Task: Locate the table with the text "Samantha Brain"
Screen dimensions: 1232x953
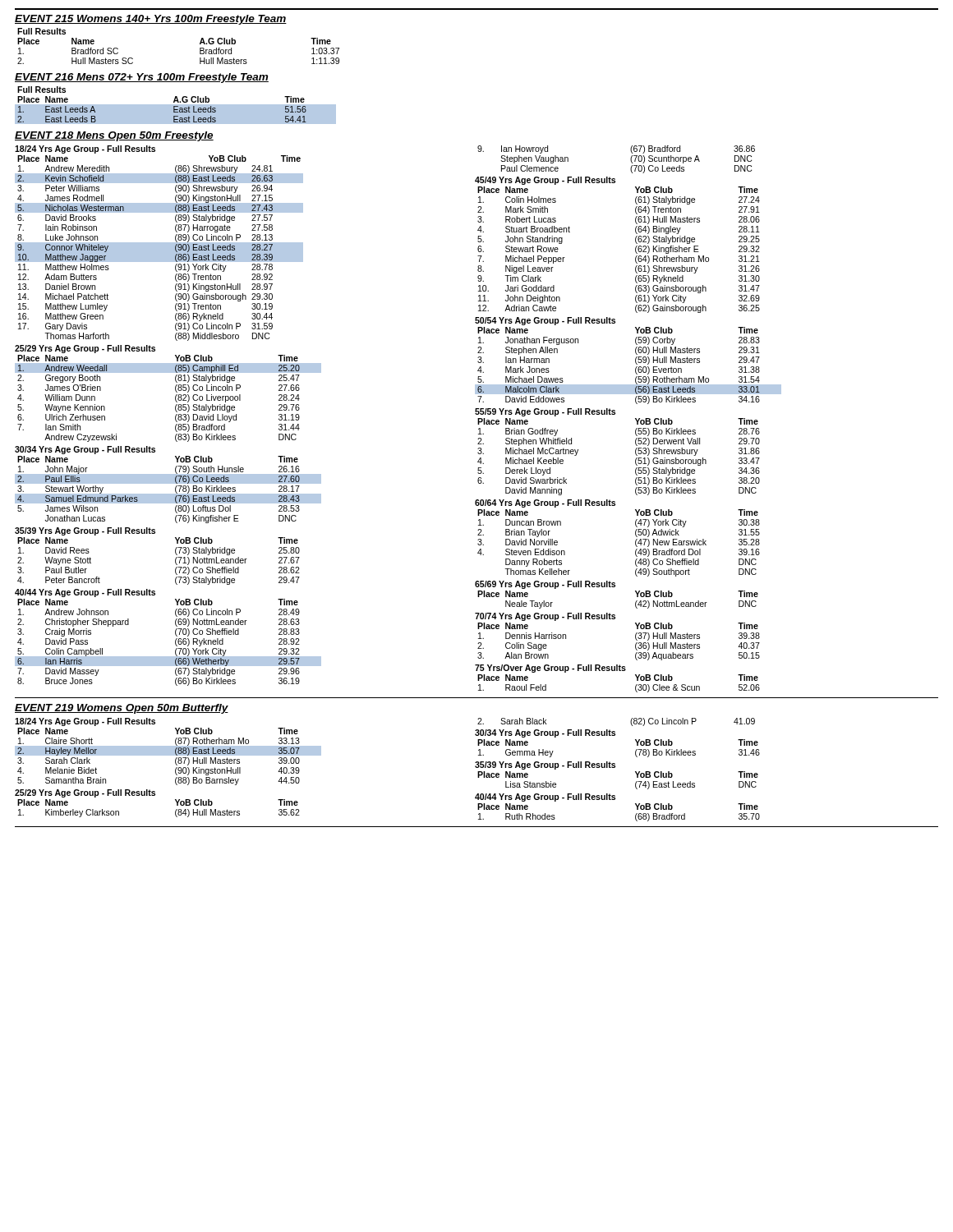Action: click(245, 756)
